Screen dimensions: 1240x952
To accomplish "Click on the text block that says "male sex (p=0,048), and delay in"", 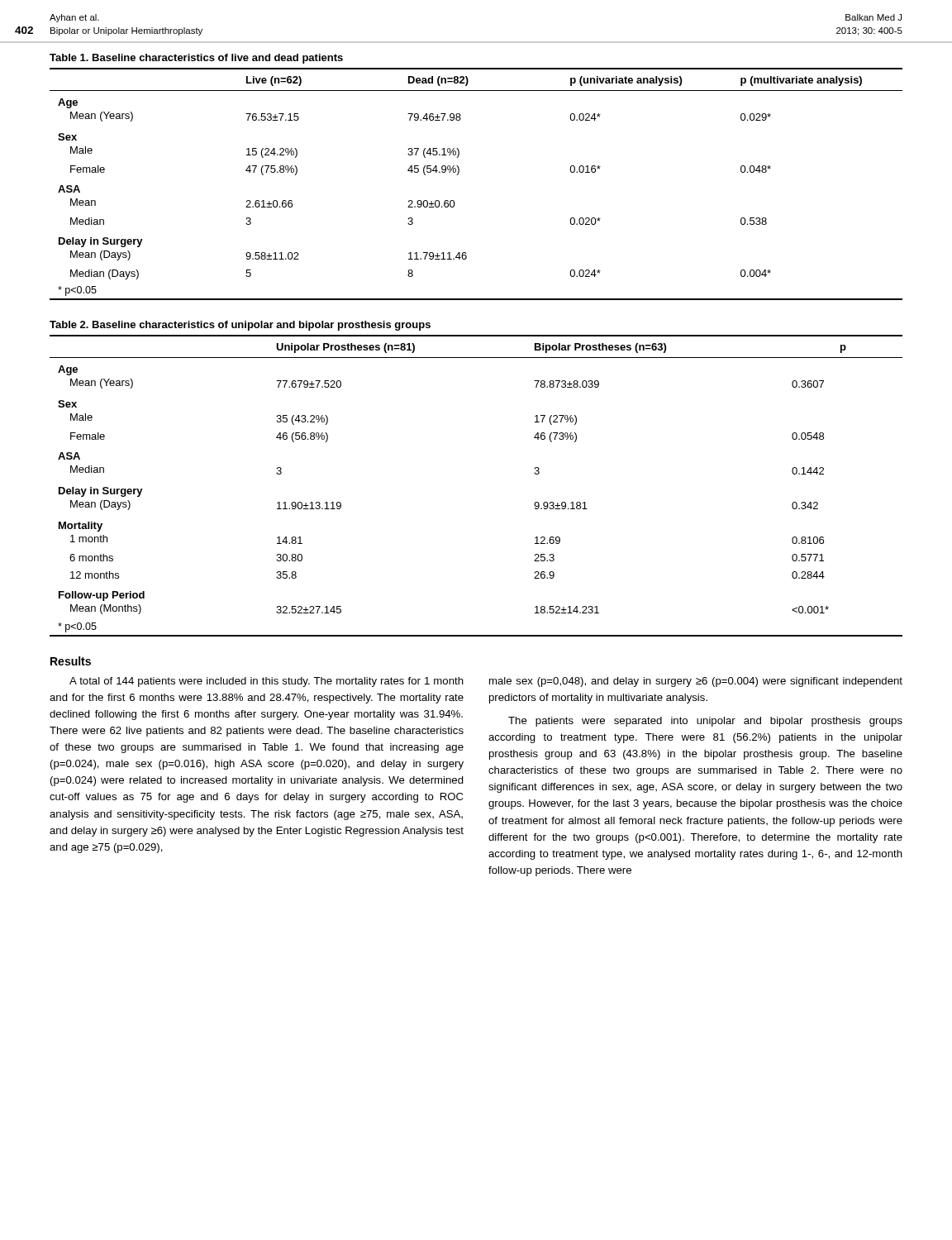I will (695, 776).
